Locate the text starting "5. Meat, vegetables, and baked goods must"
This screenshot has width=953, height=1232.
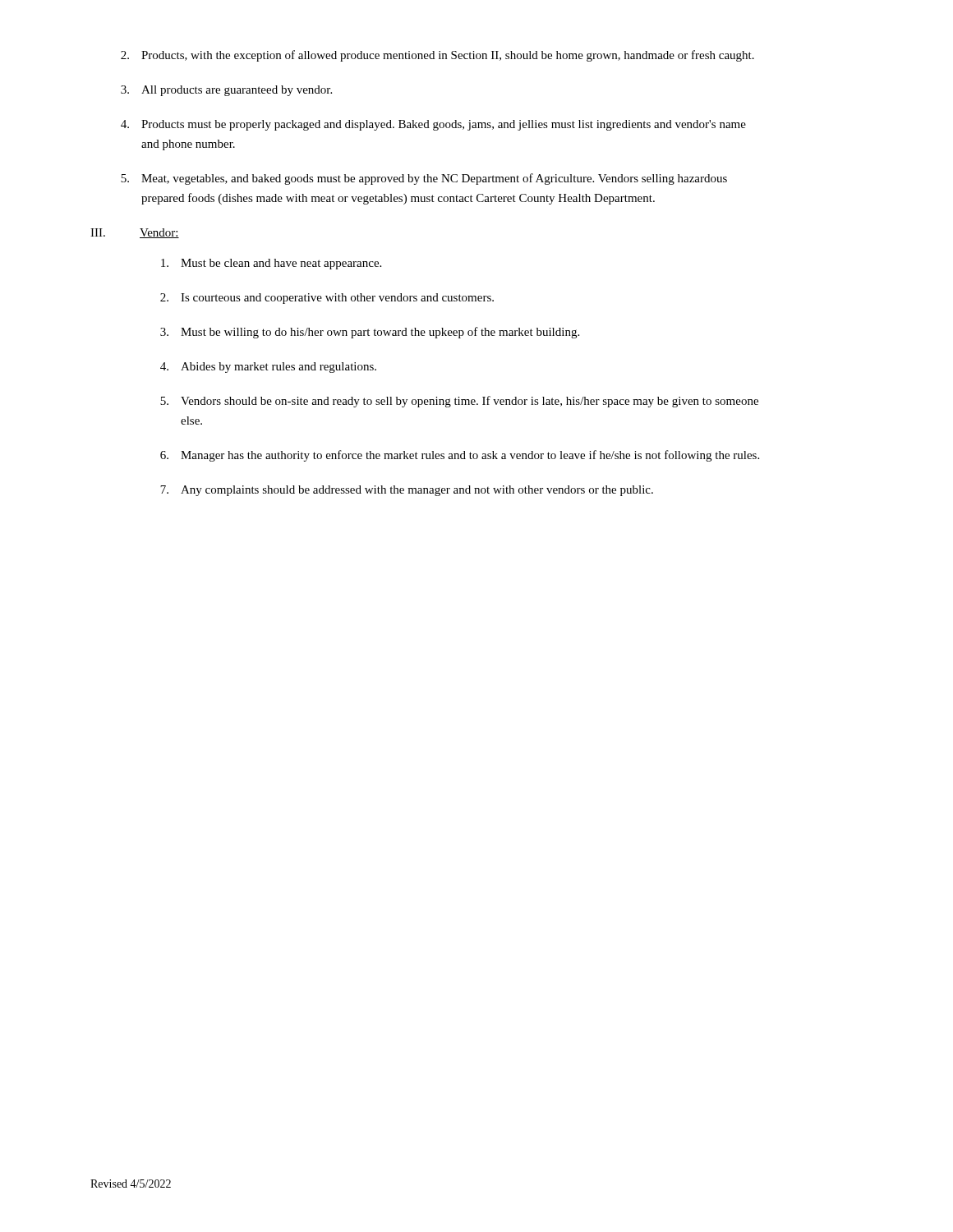point(427,188)
